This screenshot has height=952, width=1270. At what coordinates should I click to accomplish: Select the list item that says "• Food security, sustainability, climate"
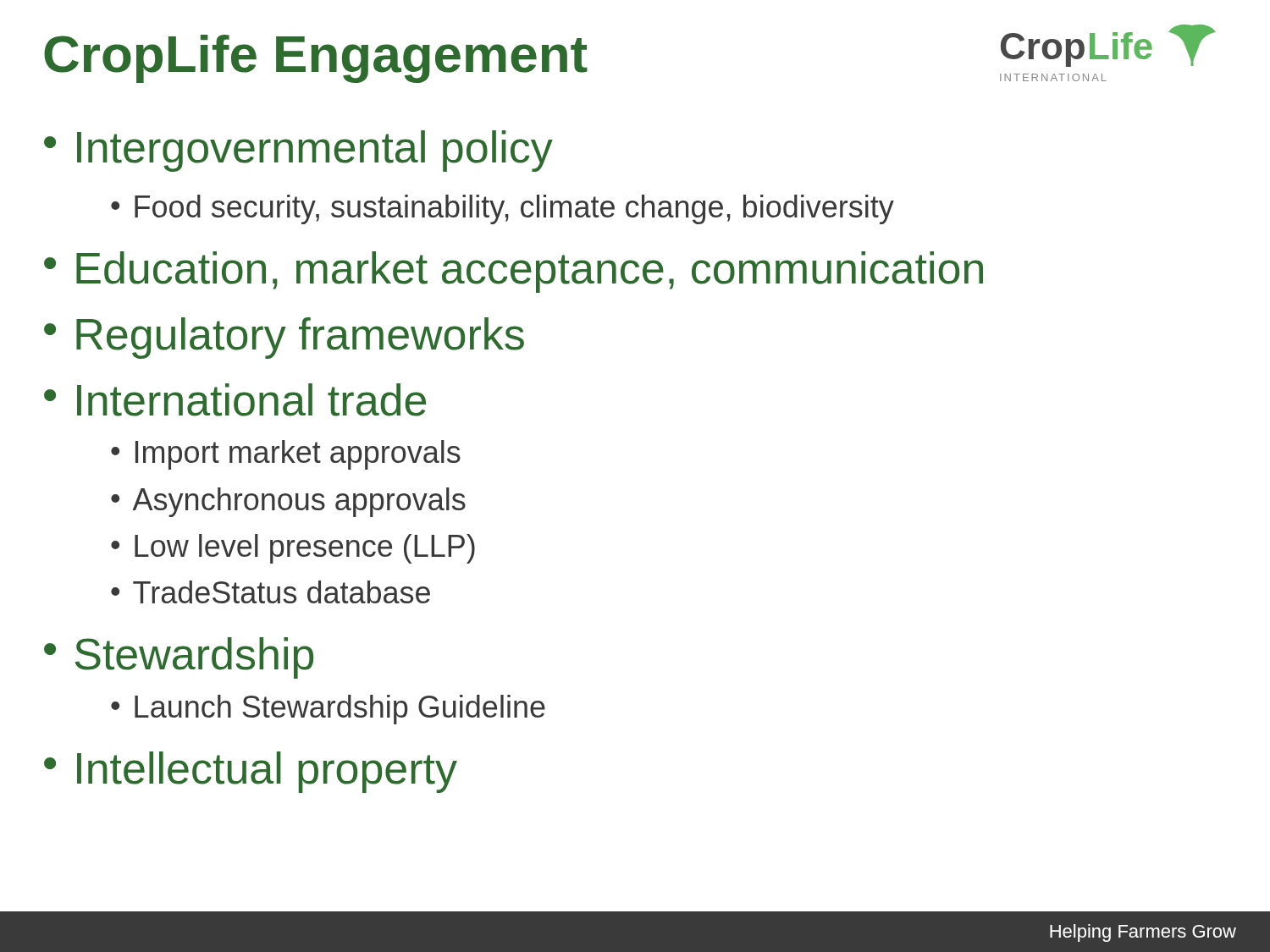point(502,207)
